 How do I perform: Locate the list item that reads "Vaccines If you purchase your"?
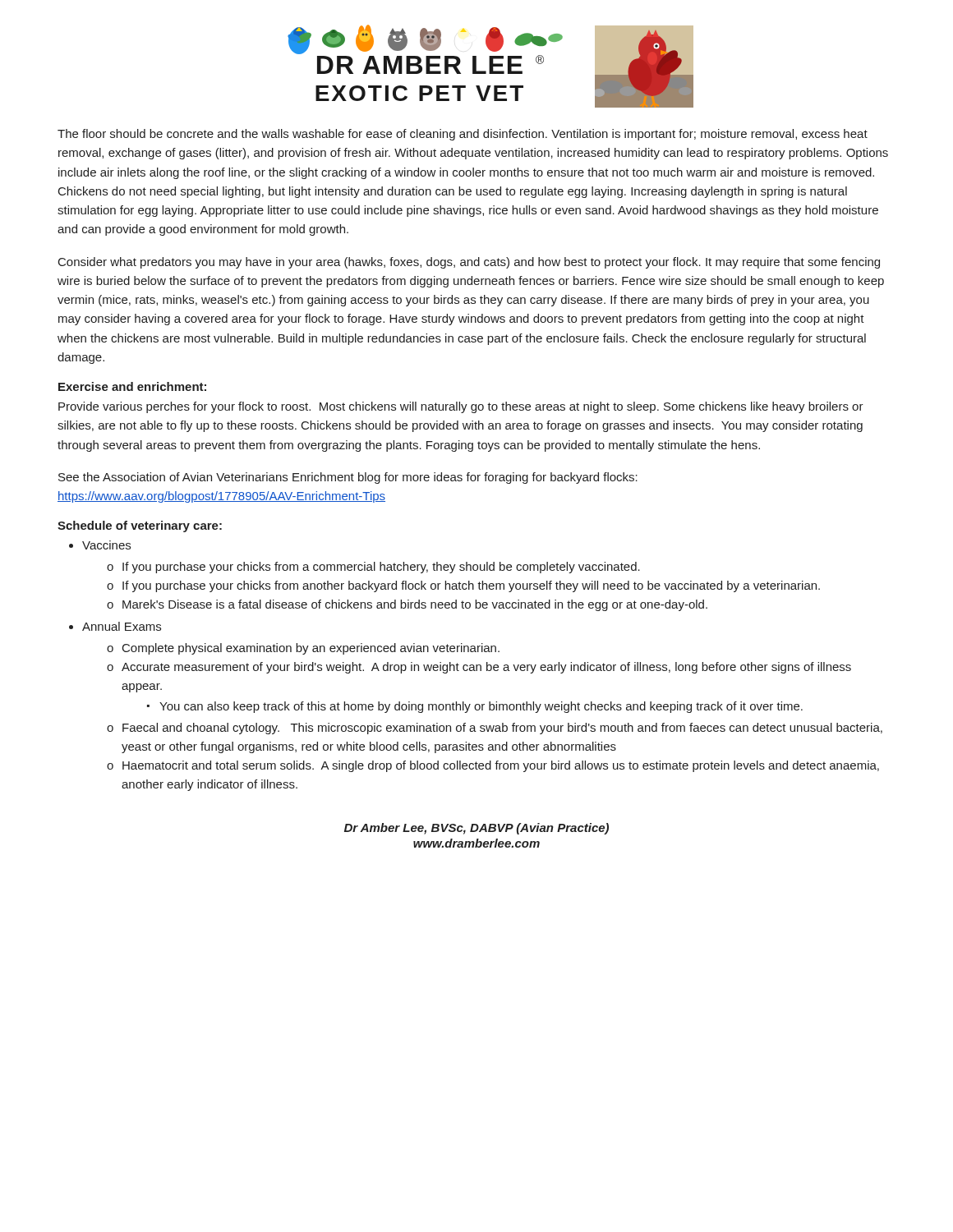click(x=489, y=576)
